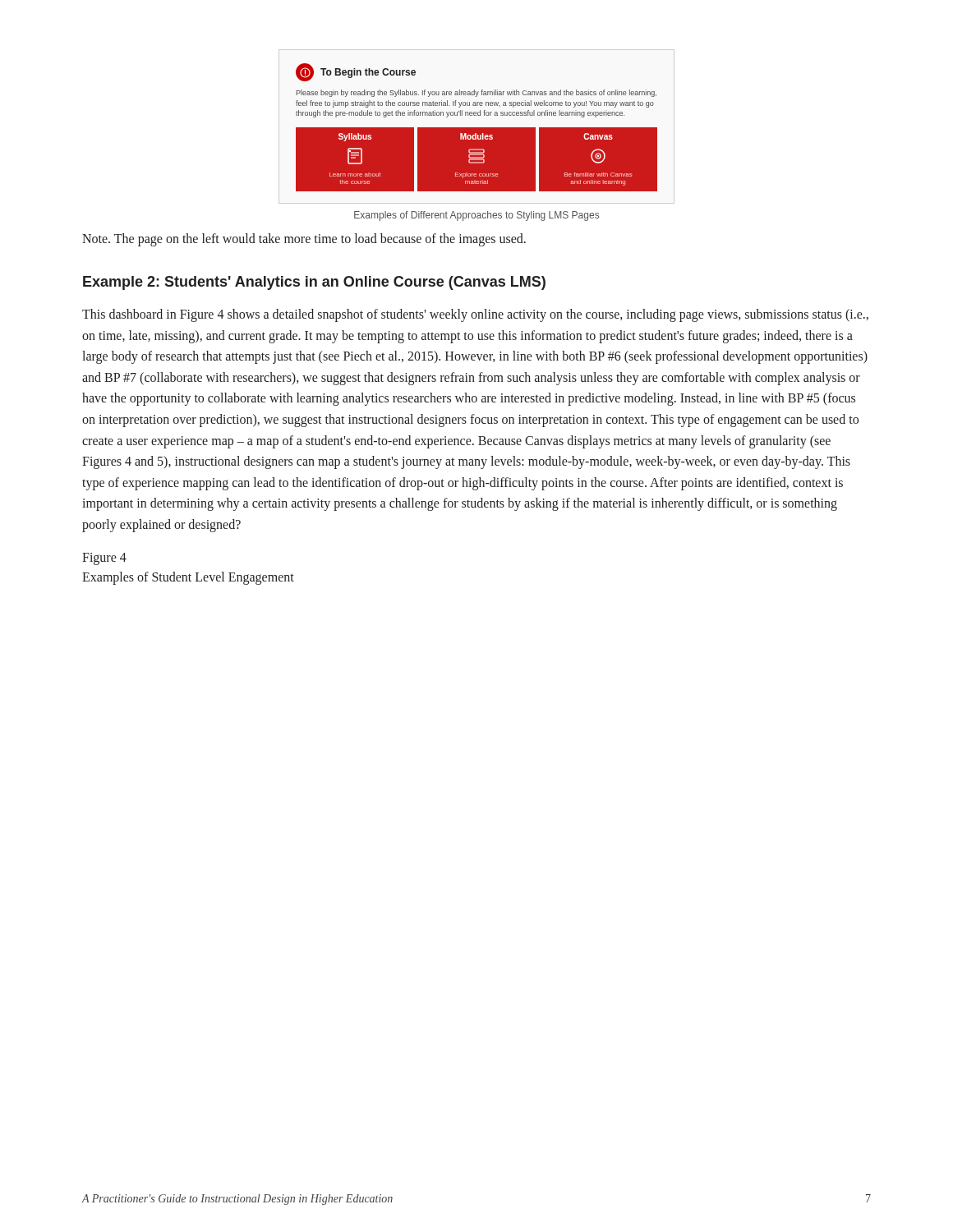Screen dimensions: 1232x953
Task: Select the screenshot
Action: (476, 126)
